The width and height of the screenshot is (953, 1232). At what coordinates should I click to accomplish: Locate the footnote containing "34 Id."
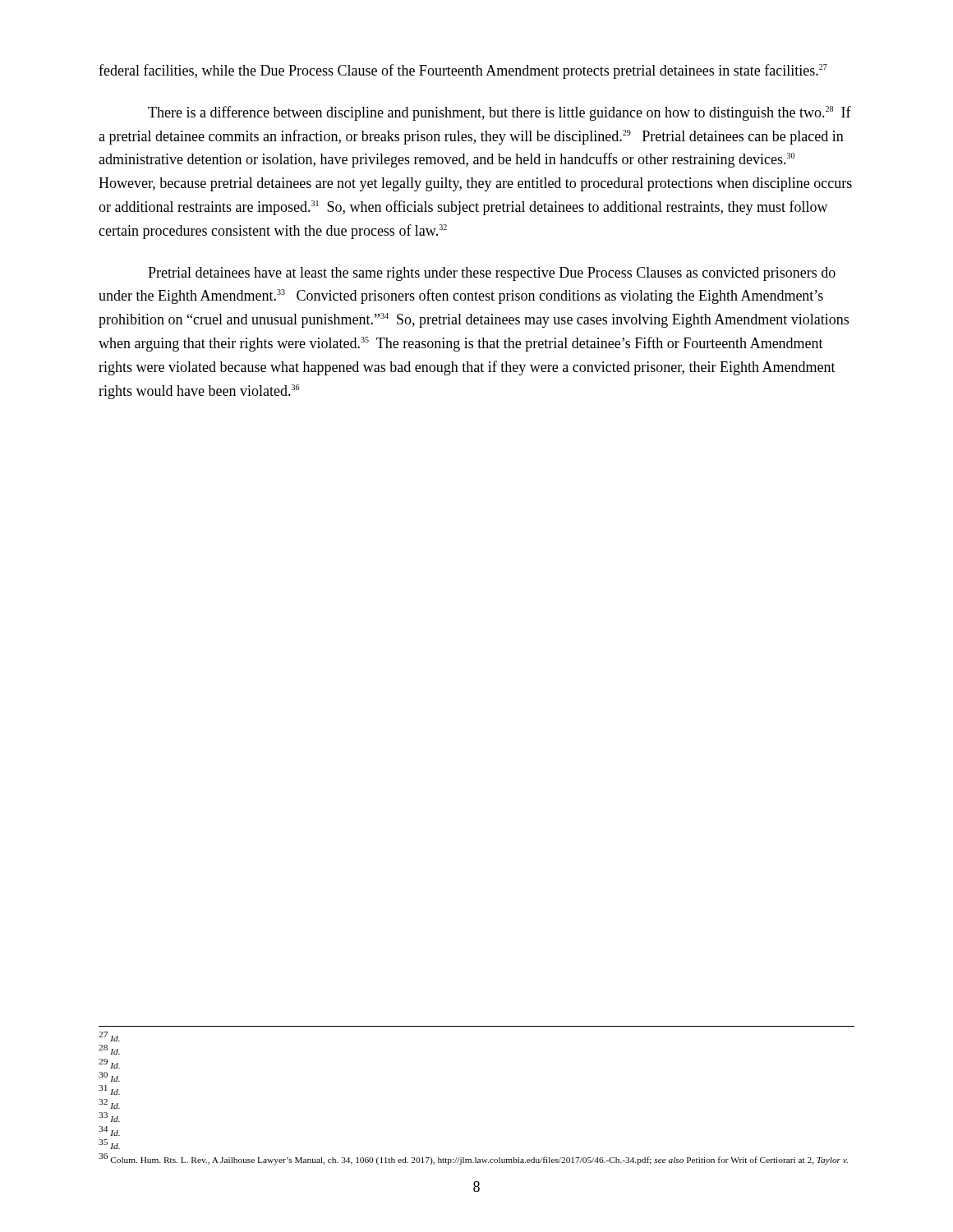coord(109,1131)
